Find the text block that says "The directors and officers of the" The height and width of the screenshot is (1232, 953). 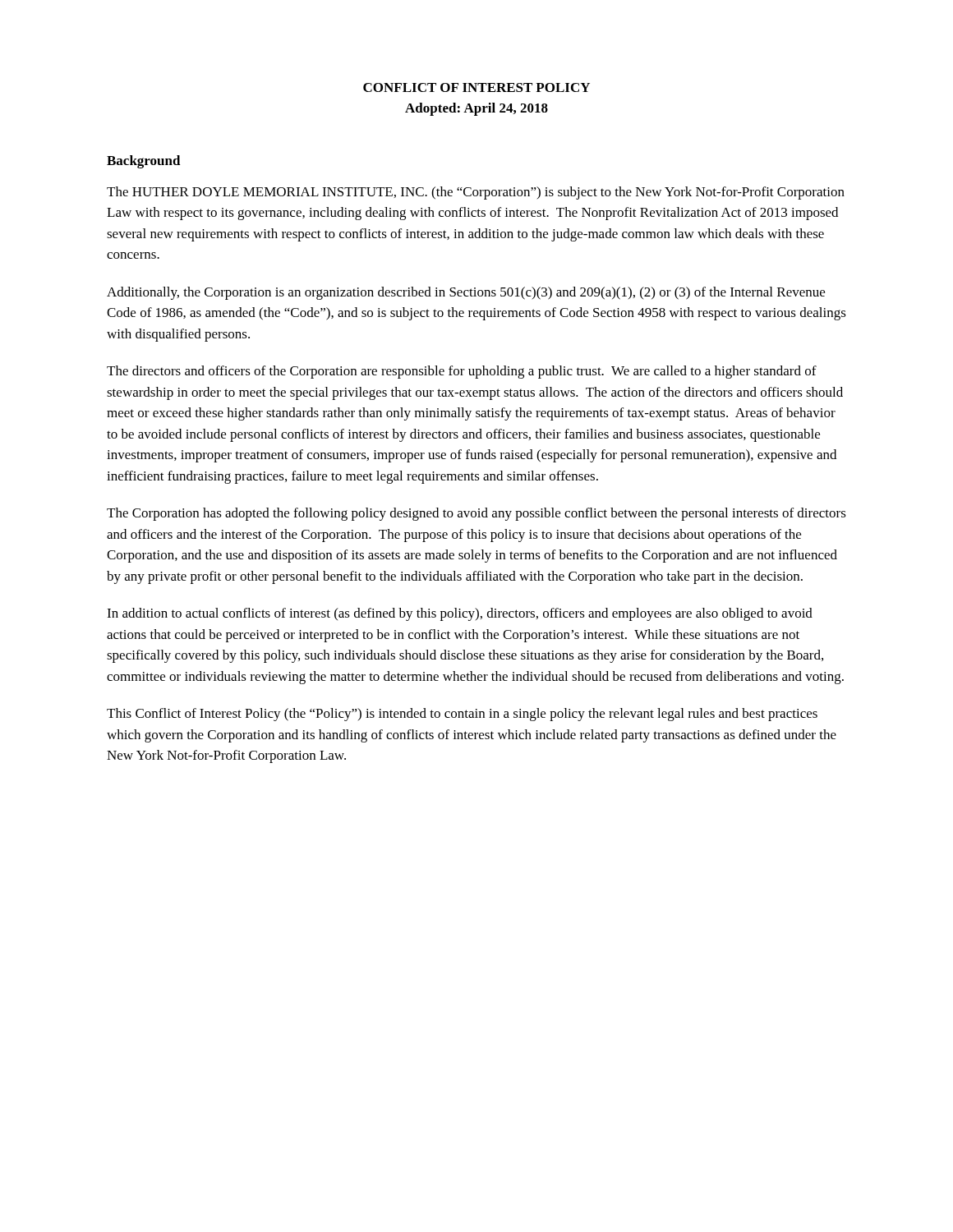click(475, 424)
